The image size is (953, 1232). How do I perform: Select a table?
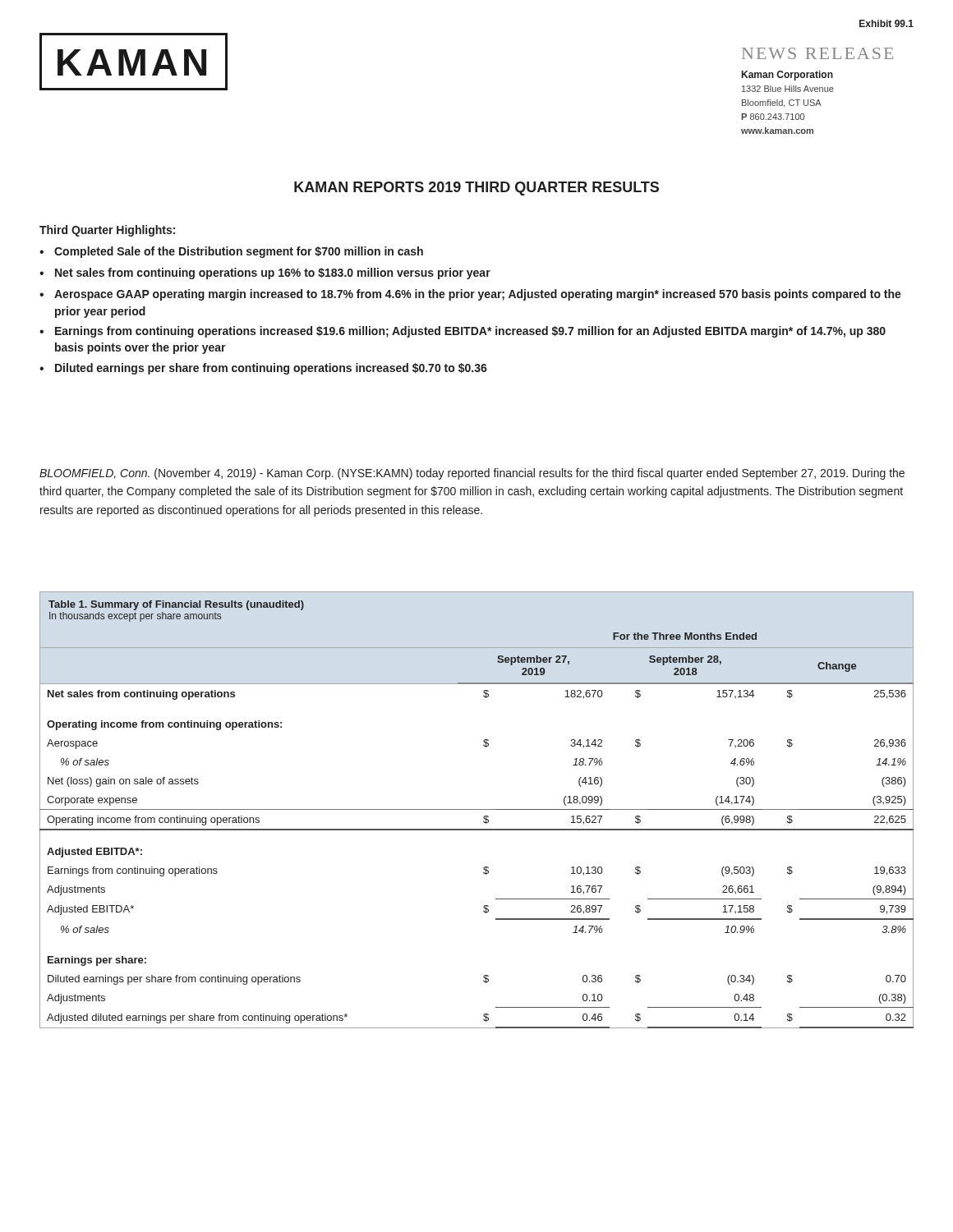click(476, 810)
